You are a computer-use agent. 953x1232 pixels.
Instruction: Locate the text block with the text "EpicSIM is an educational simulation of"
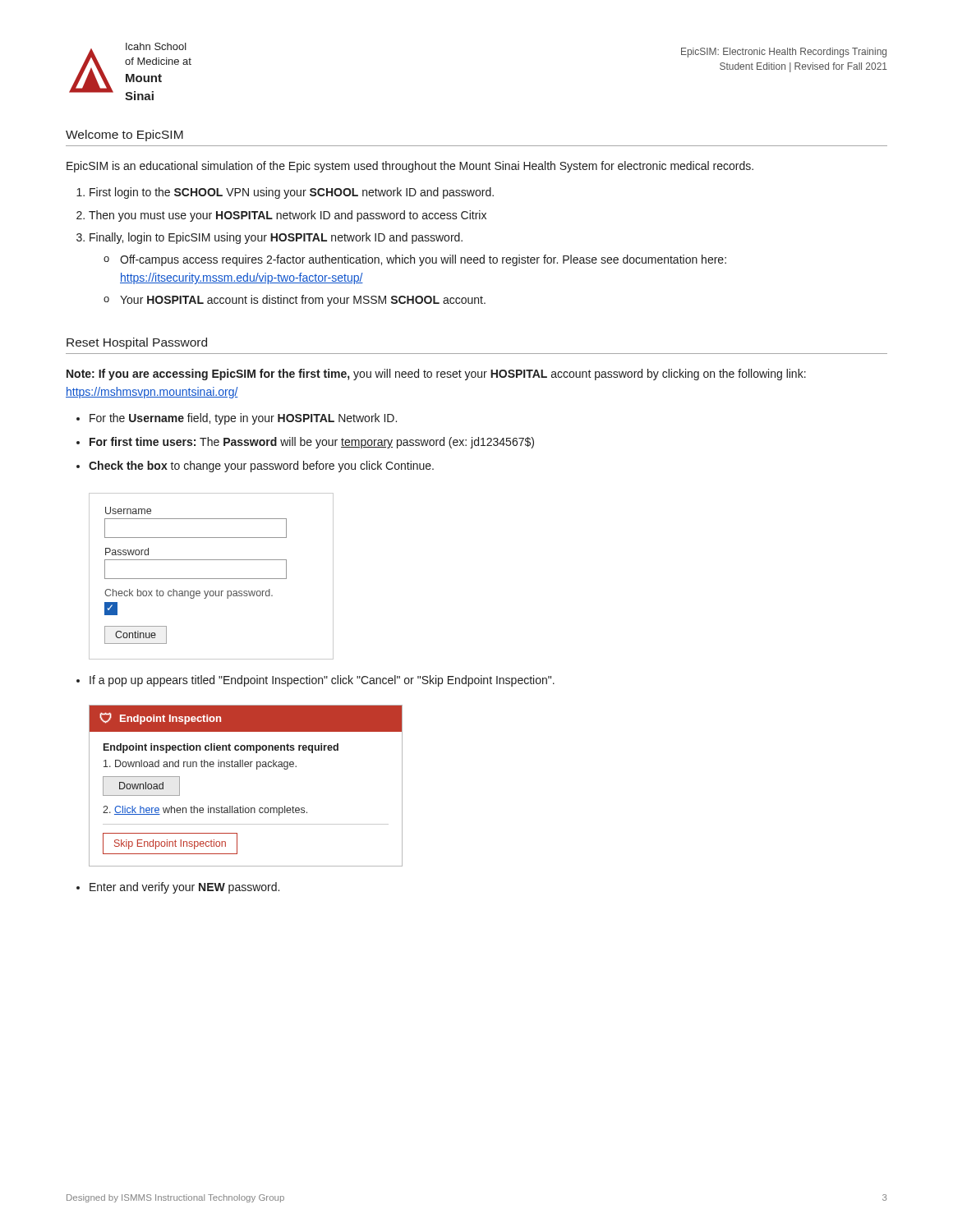pos(410,166)
